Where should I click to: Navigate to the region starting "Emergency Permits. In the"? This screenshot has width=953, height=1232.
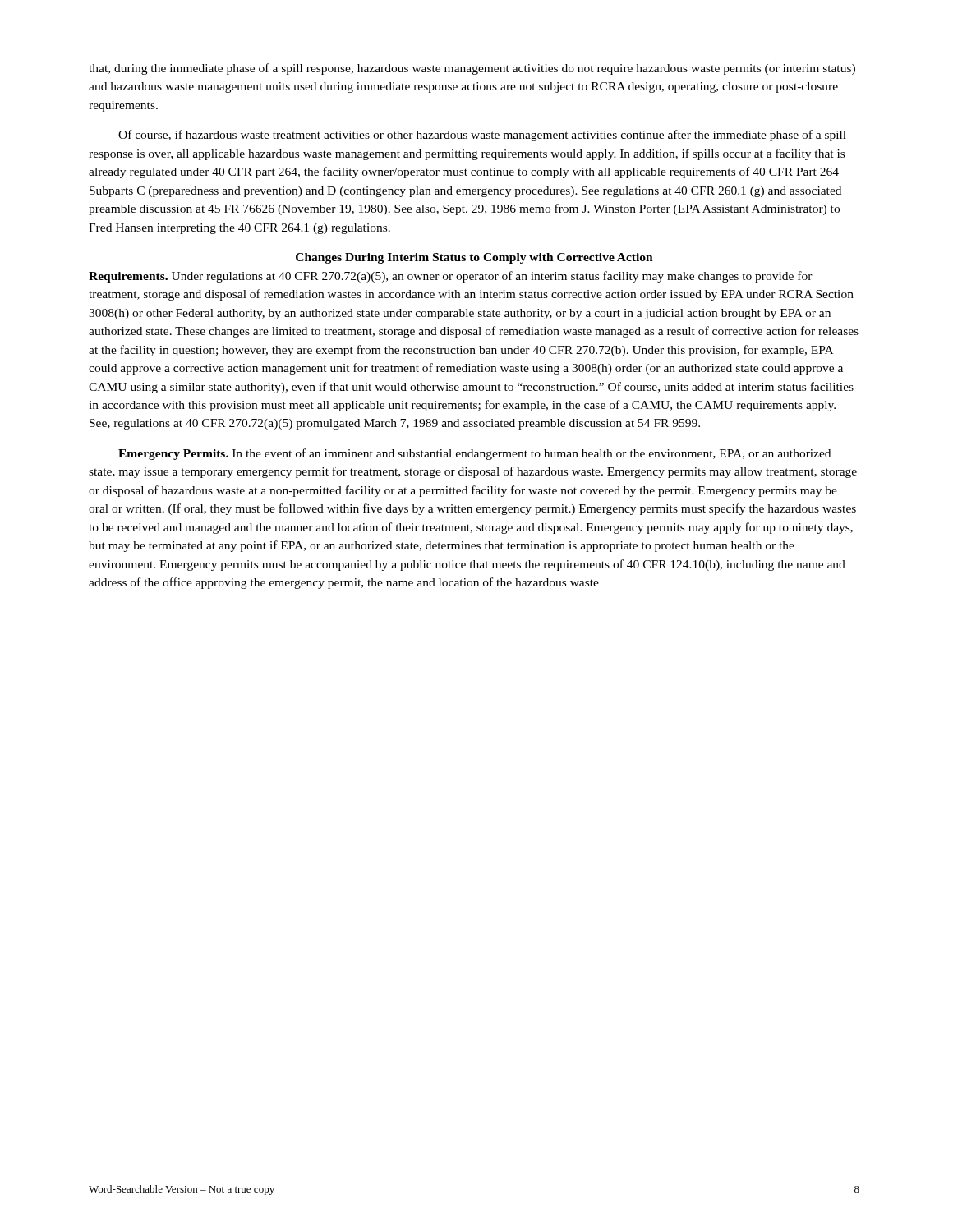point(473,517)
